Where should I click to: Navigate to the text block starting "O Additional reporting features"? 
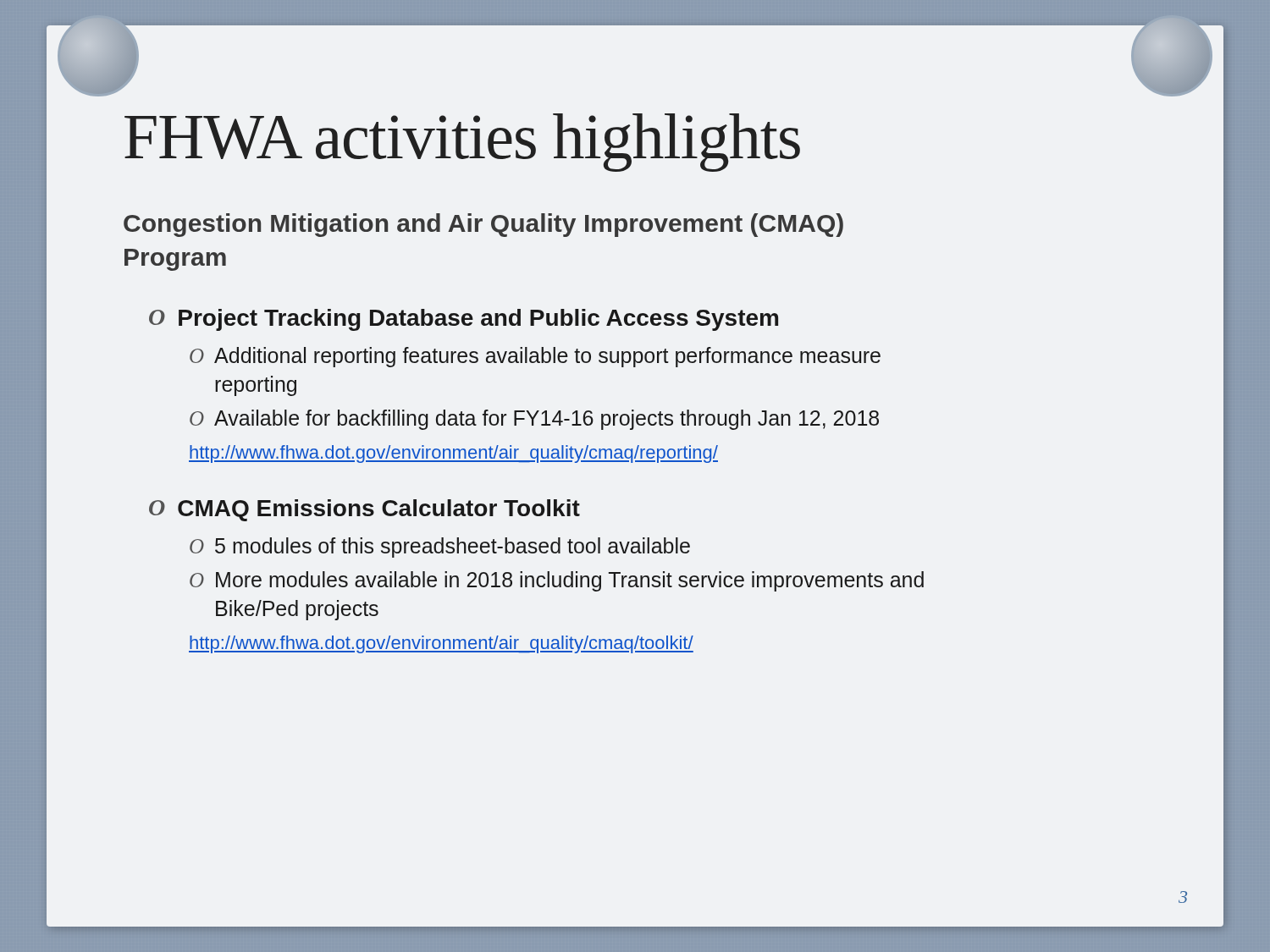tap(570, 371)
